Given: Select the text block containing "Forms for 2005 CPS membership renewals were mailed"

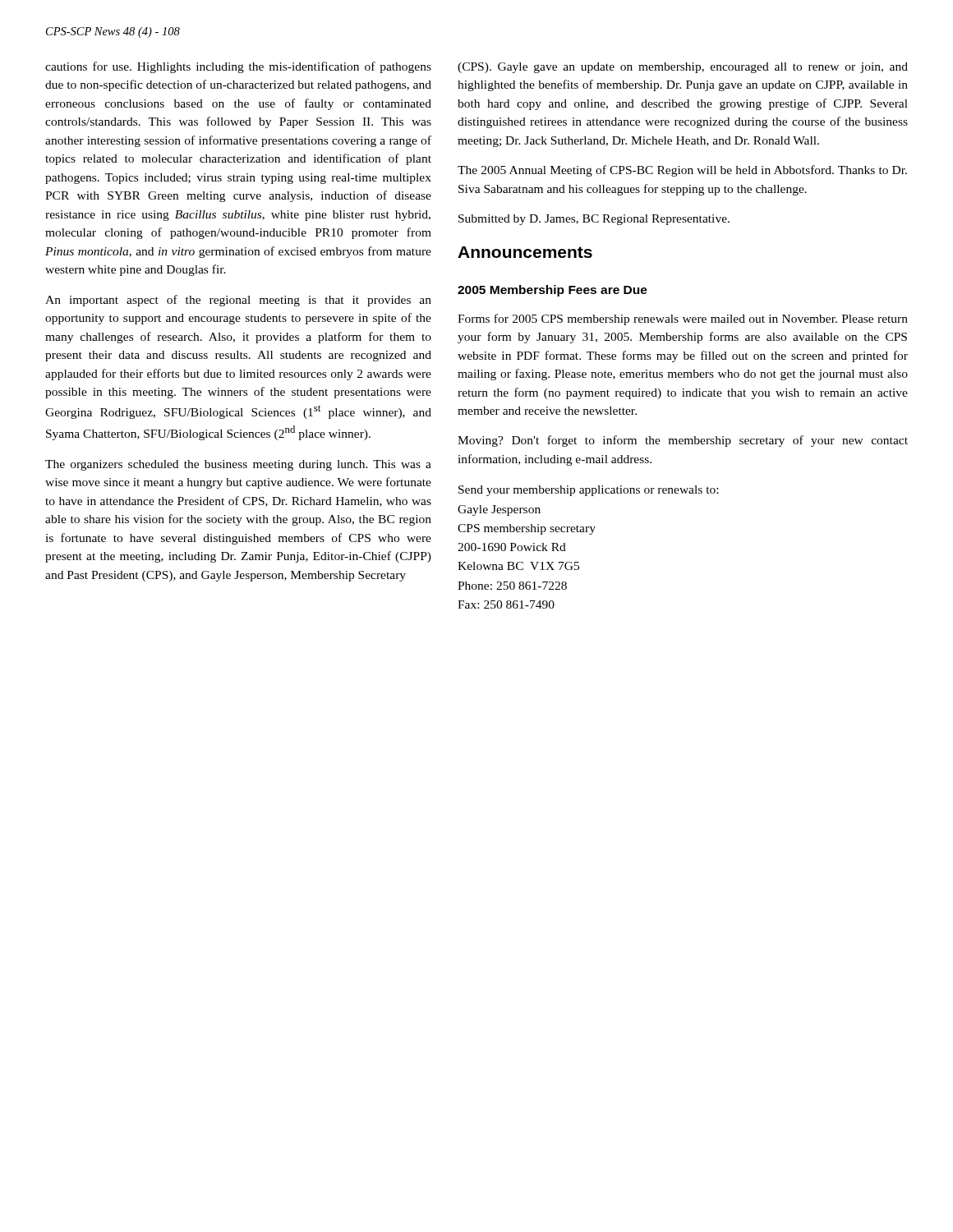Looking at the screenshot, I should (x=683, y=364).
